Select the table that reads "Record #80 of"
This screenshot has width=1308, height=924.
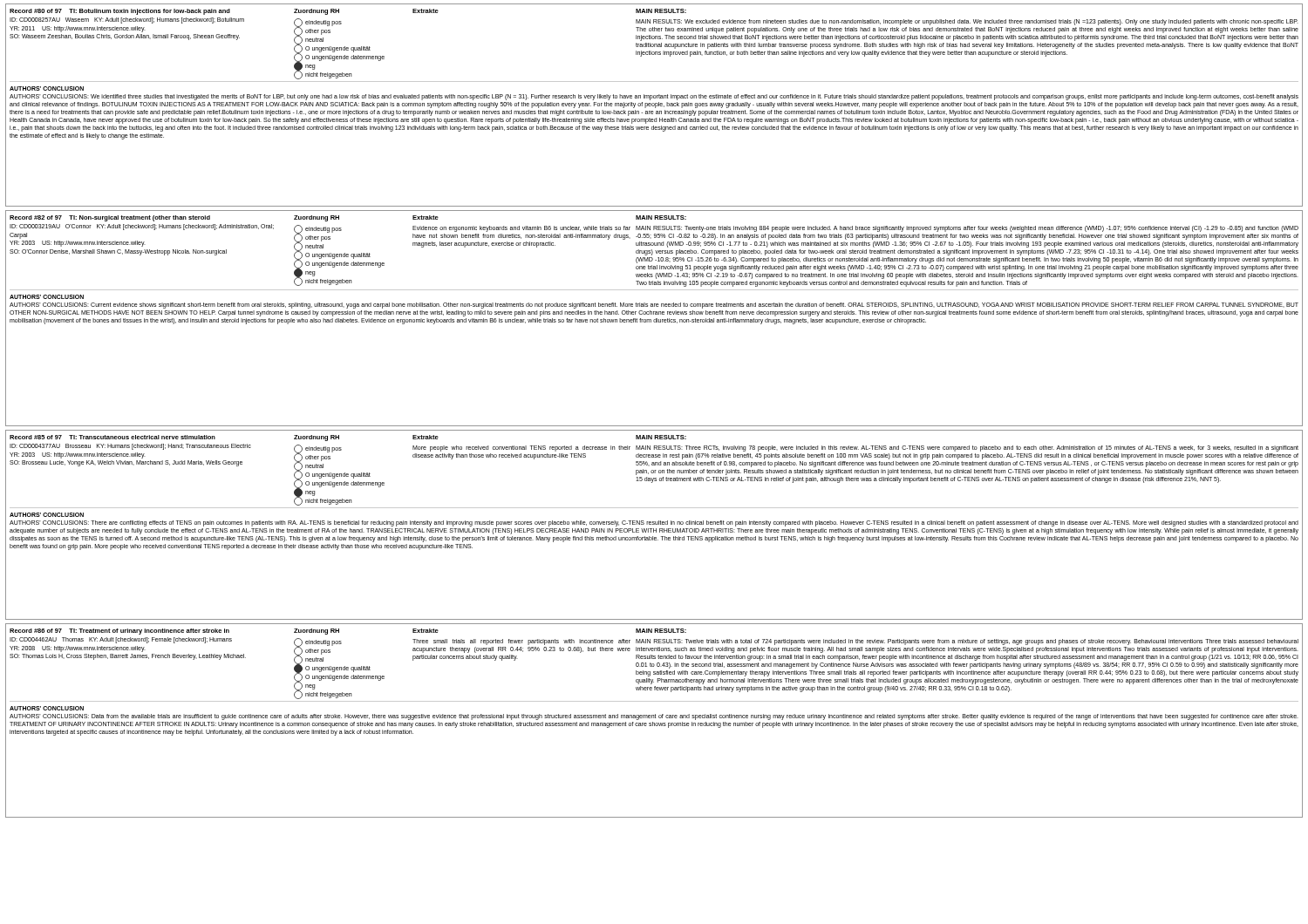coord(654,105)
